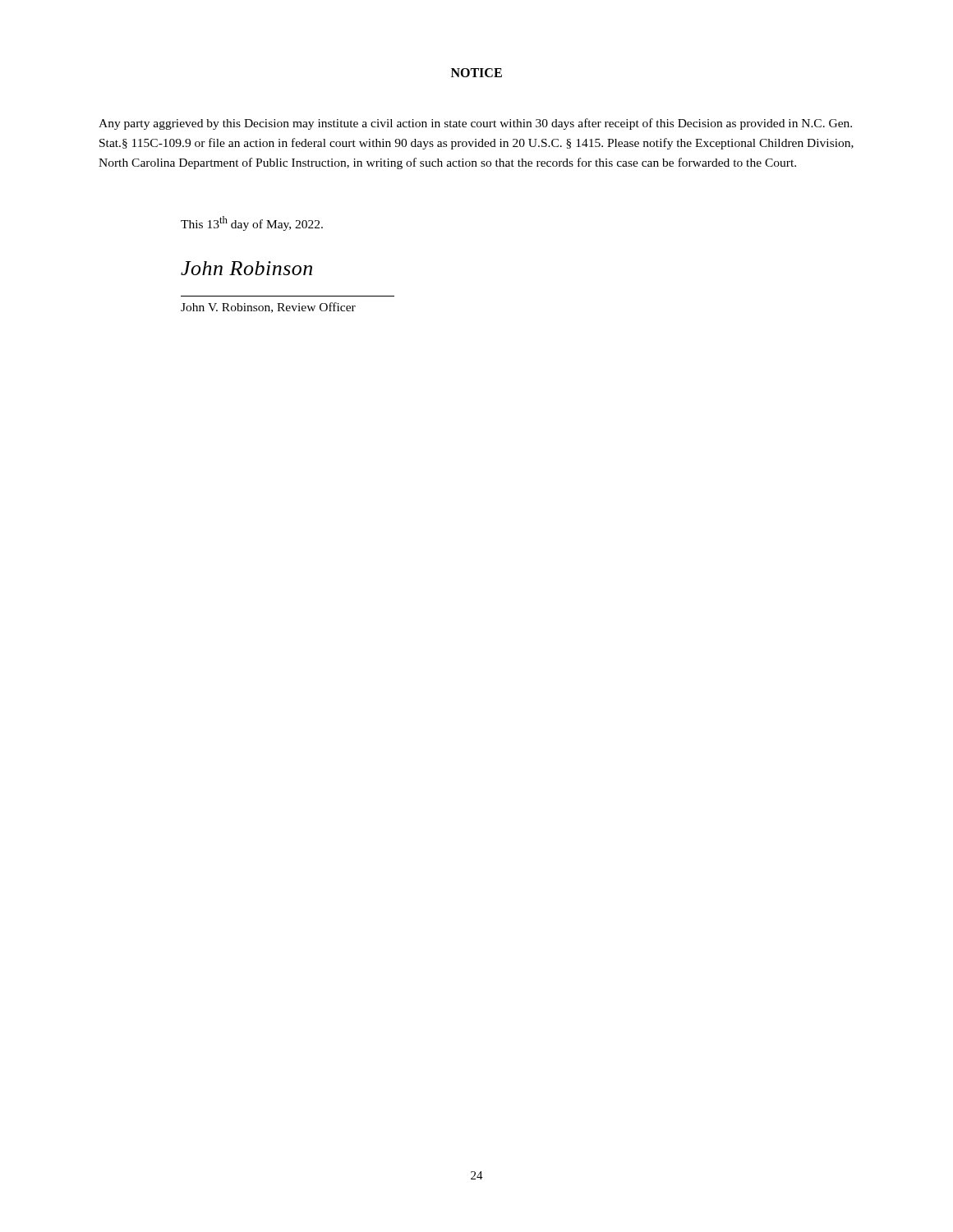Click a section header
This screenshot has height=1232, width=953.
point(476,73)
